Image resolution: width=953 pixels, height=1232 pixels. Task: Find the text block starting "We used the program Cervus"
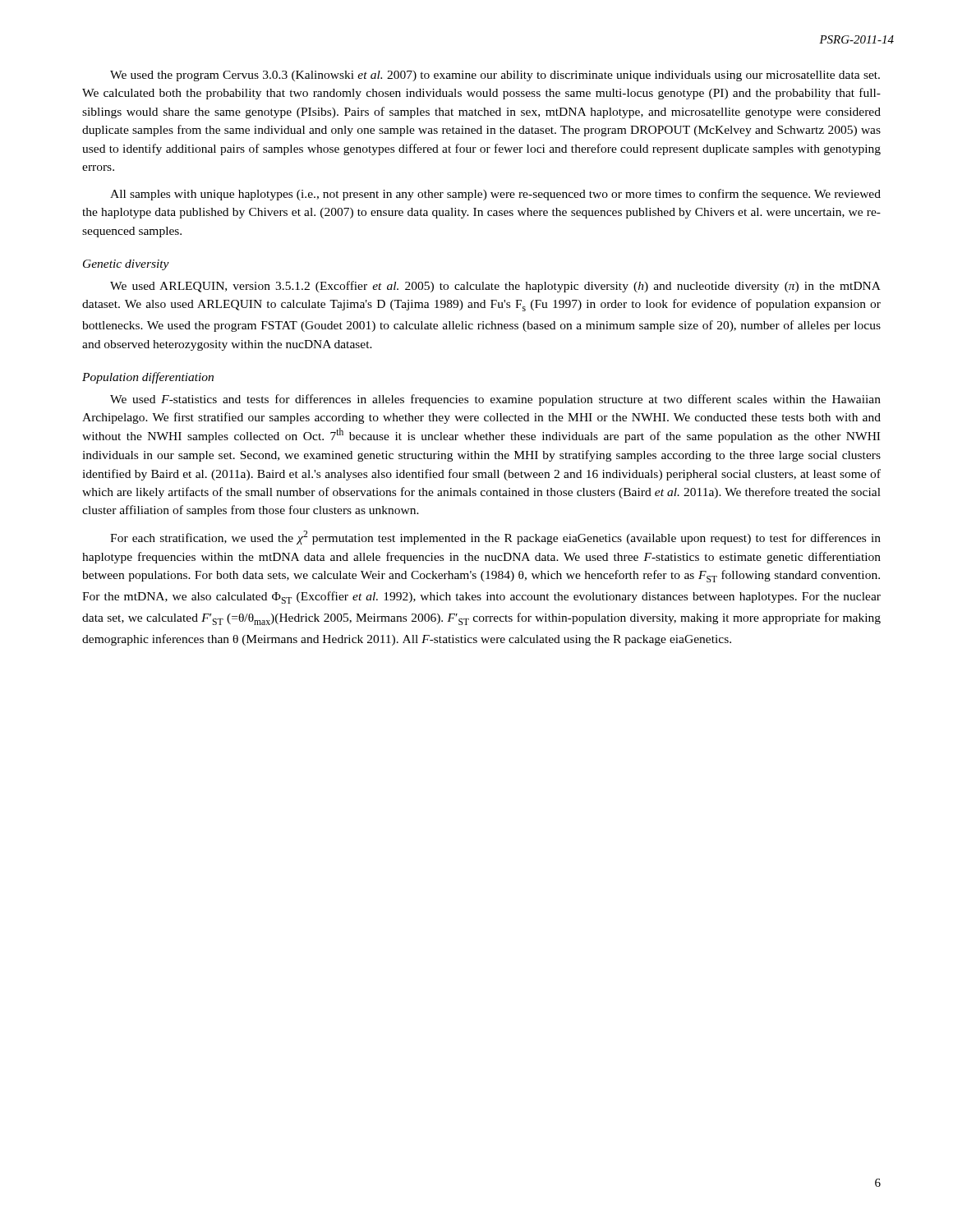point(481,120)
